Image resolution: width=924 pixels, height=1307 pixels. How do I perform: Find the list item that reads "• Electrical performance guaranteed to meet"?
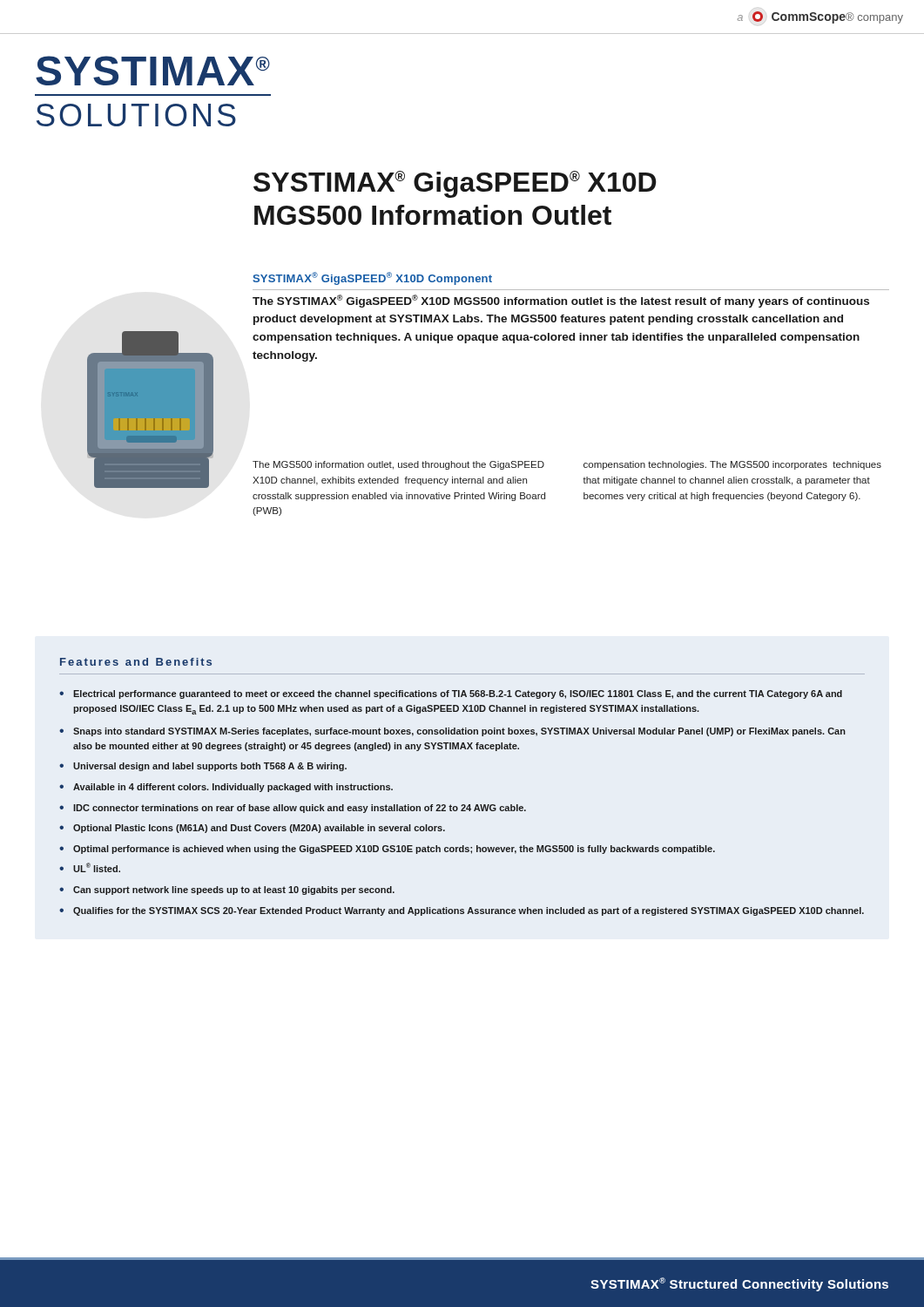[x=462, y=702]
